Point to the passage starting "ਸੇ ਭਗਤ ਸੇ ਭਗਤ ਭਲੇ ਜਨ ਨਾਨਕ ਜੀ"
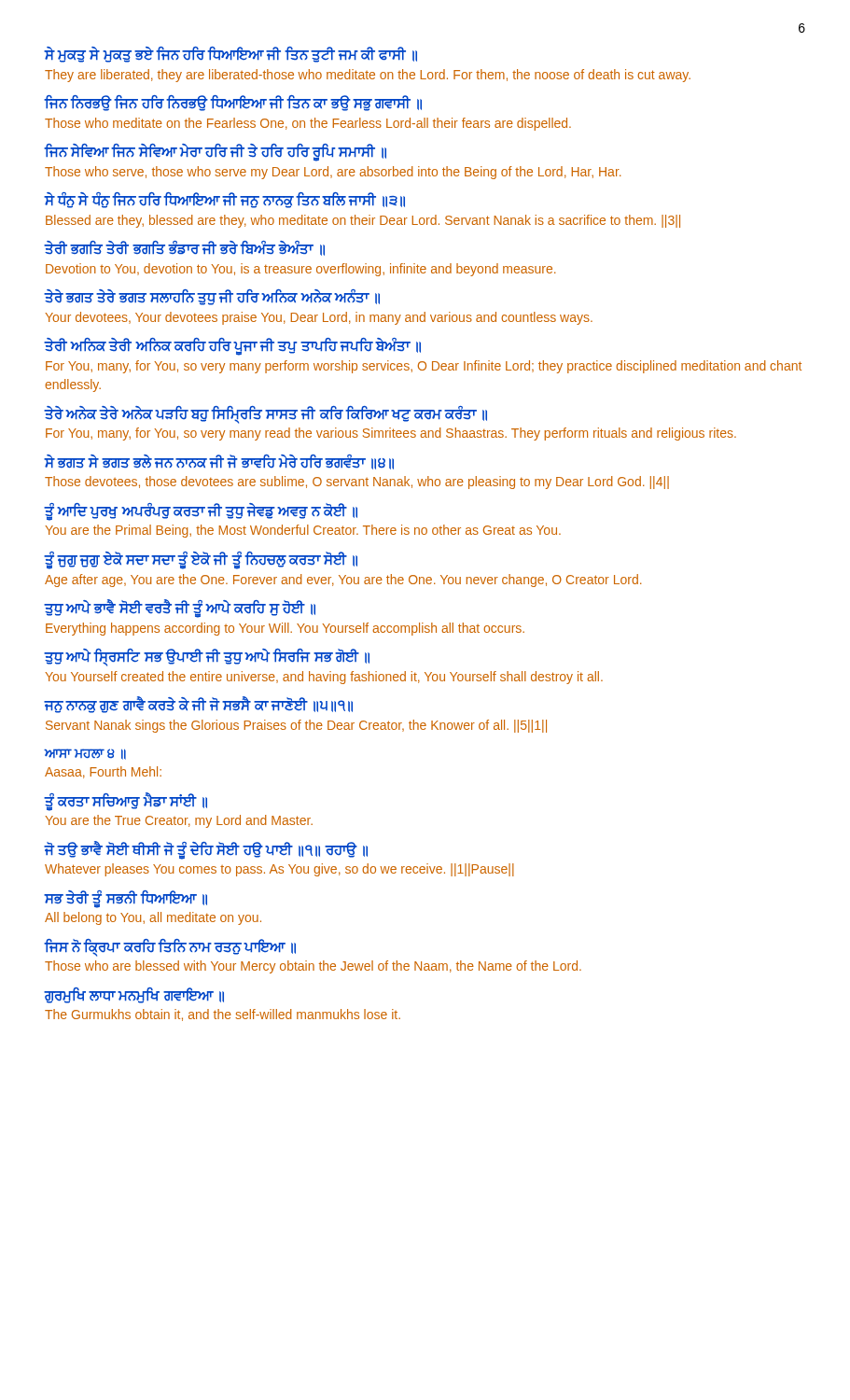The height and width of the screenshot is (1400, 850). coord(425,472)
